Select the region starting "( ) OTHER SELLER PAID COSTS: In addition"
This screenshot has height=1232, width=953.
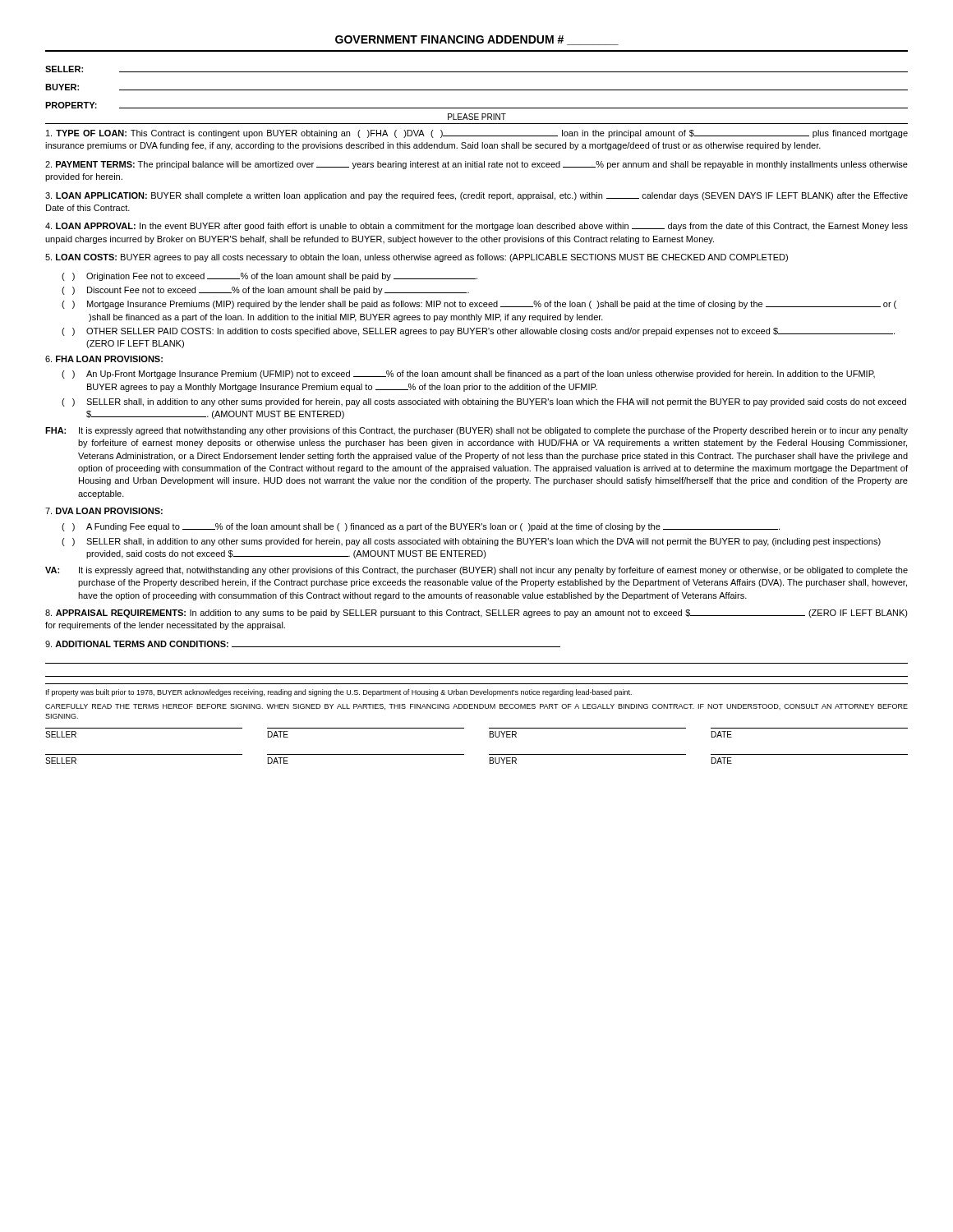tap(485, 338)
